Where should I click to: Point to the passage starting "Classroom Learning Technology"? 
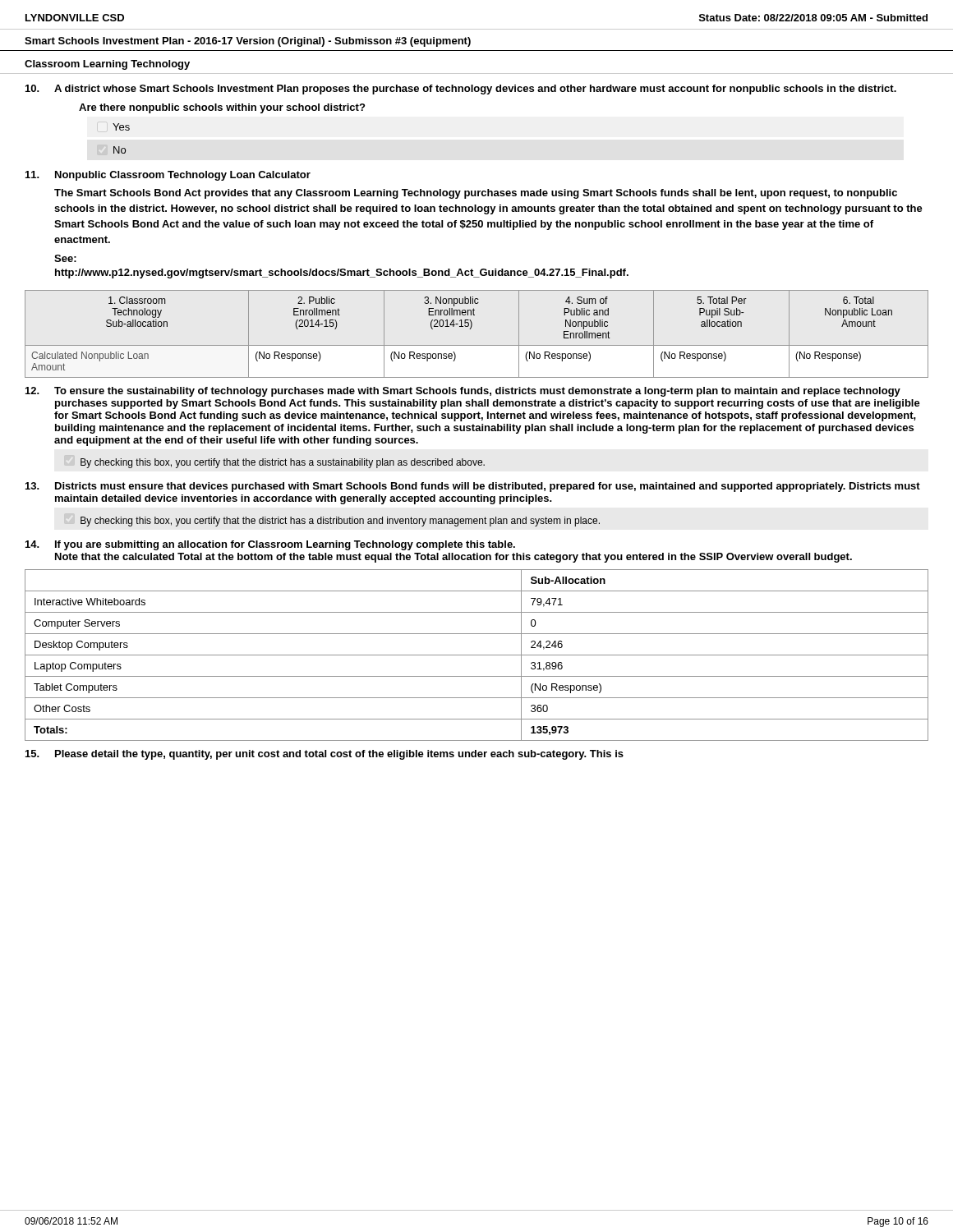tap(107, 64)
